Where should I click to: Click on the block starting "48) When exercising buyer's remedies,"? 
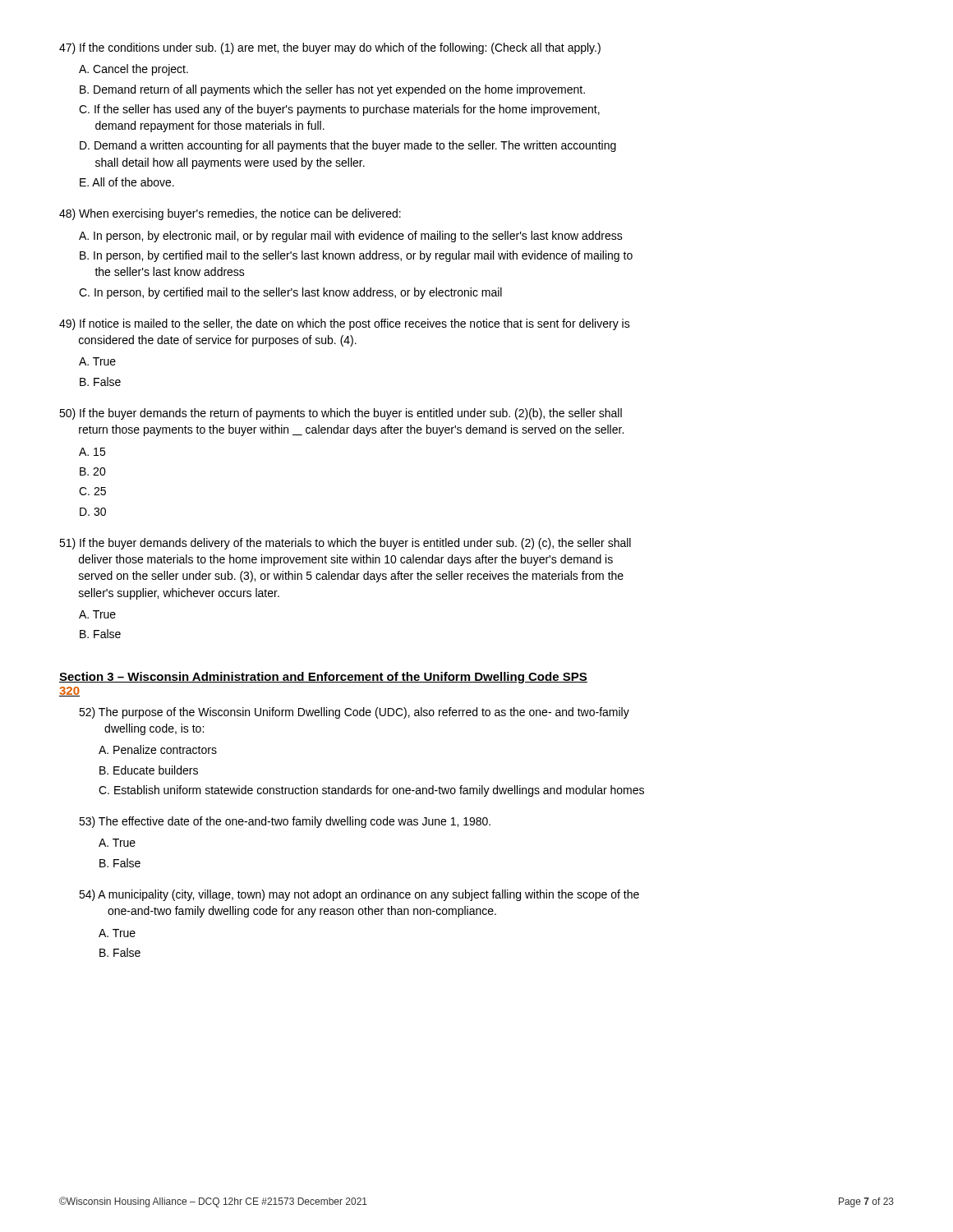[x=476, y=253]
